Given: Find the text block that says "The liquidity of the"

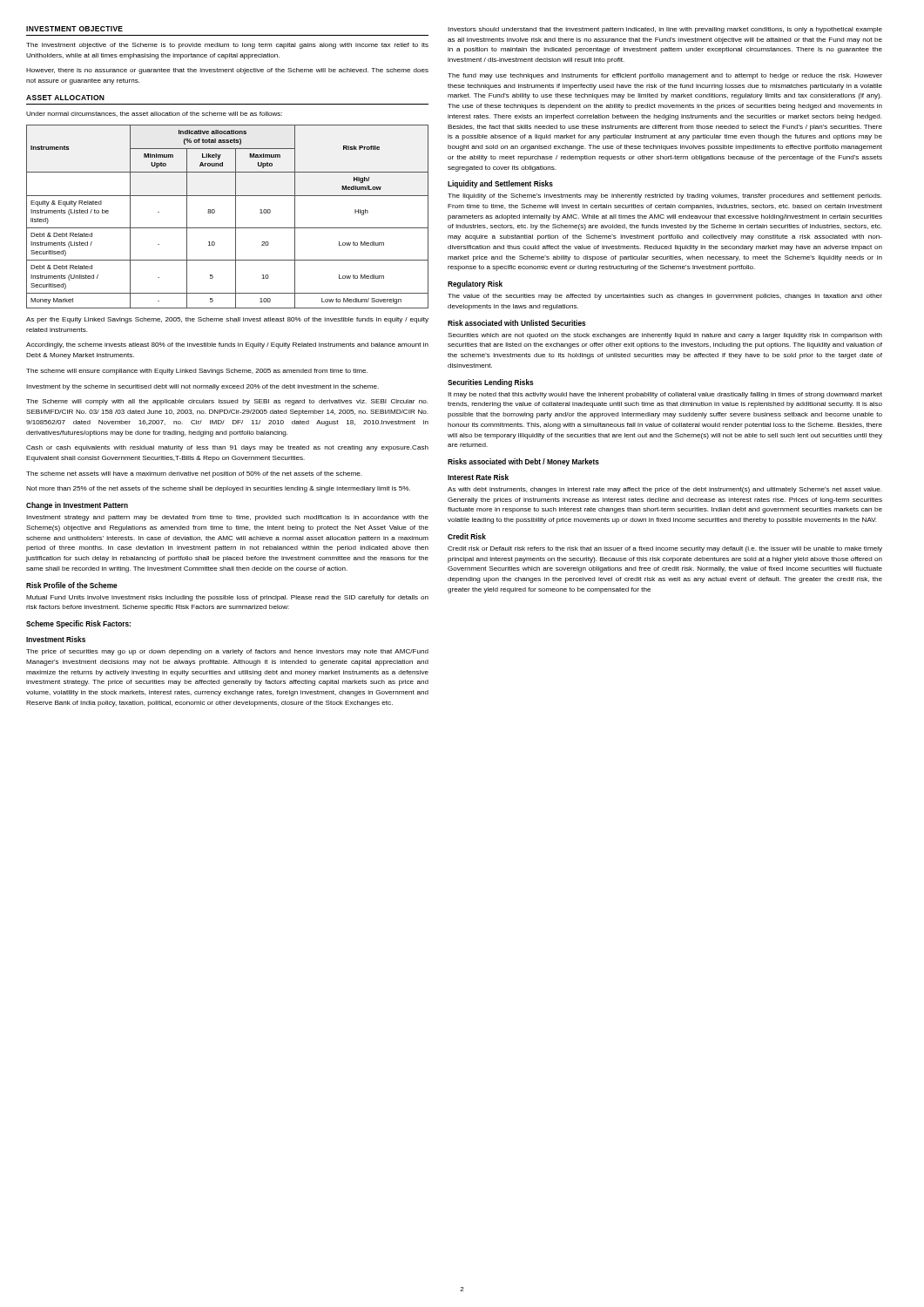Looking at the screenshot, I should click(665, 232).
